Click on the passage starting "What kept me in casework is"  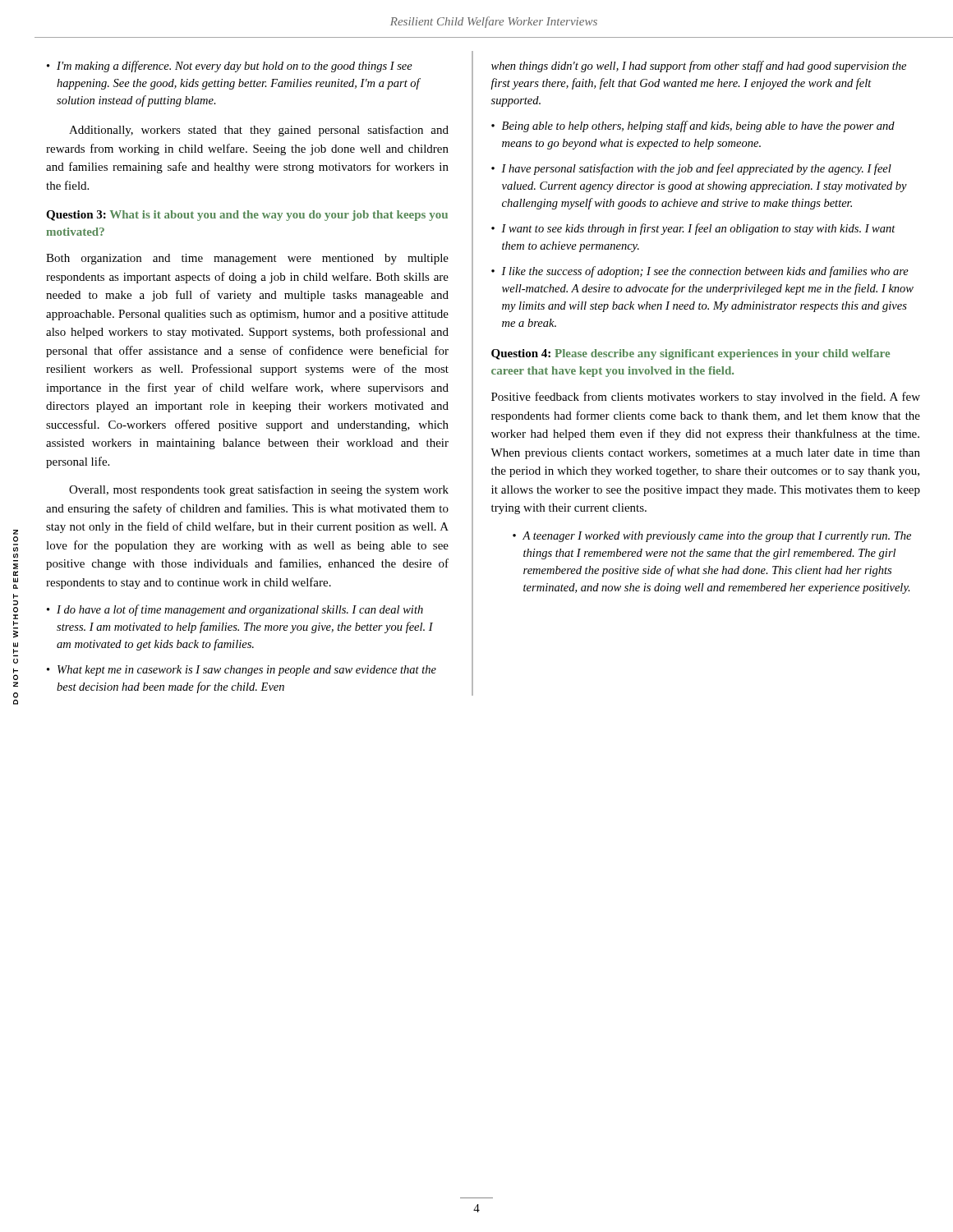pyautogui.click(x=253, y=679)
